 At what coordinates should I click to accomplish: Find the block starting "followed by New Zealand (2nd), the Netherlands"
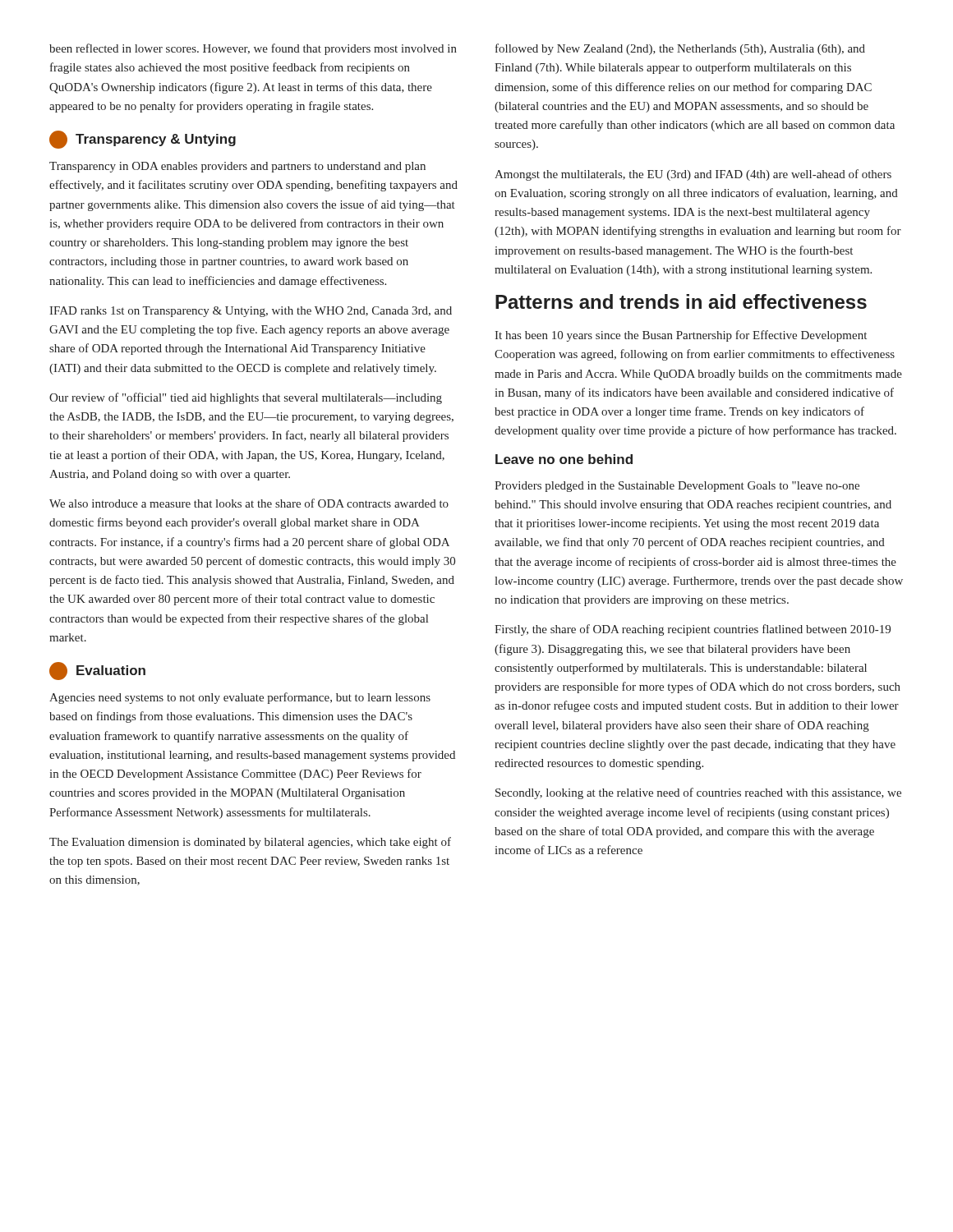tap(699, 97)
